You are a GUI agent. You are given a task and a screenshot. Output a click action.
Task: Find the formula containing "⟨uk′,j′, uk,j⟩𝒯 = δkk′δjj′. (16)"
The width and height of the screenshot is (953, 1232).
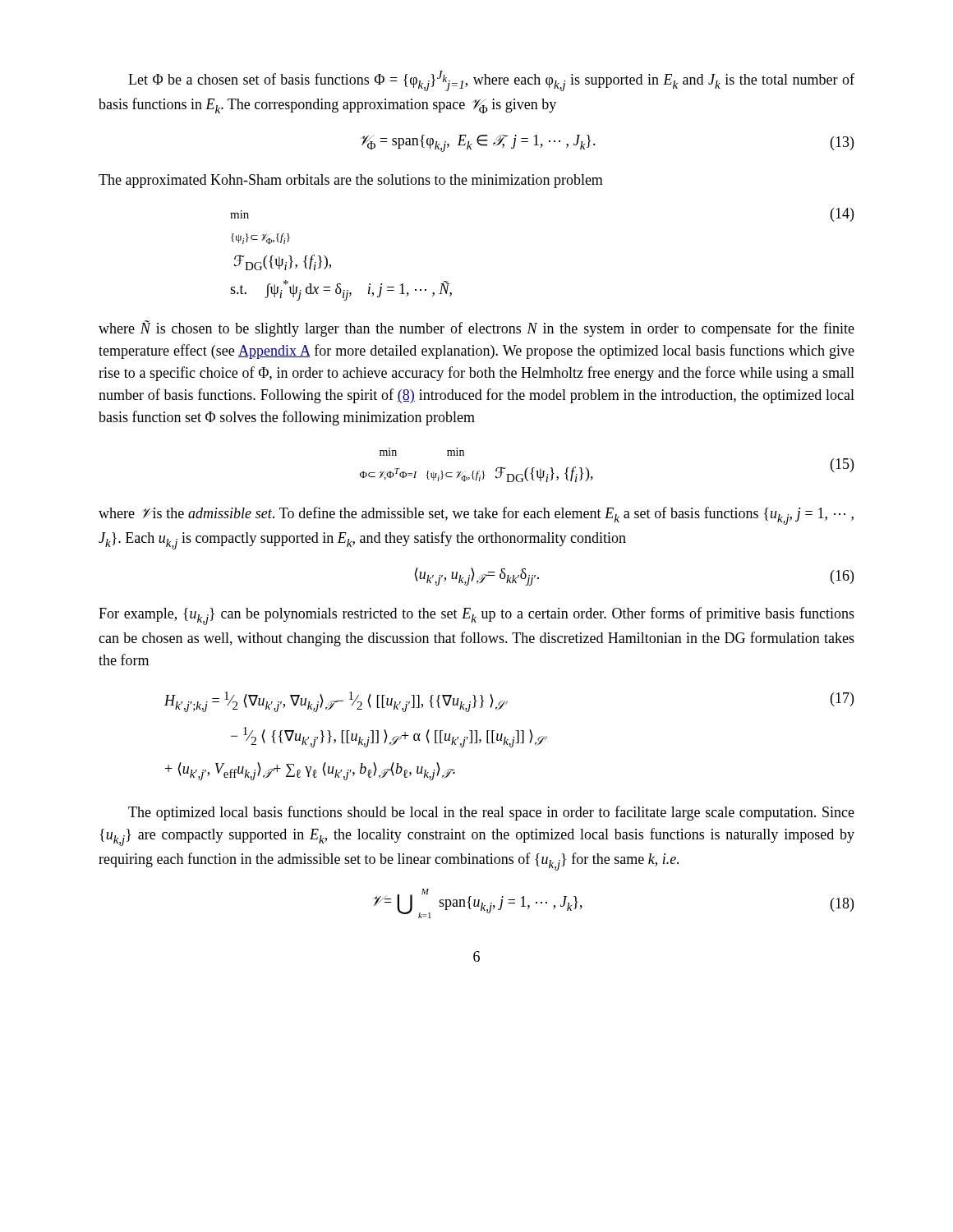tap(473, 576)
